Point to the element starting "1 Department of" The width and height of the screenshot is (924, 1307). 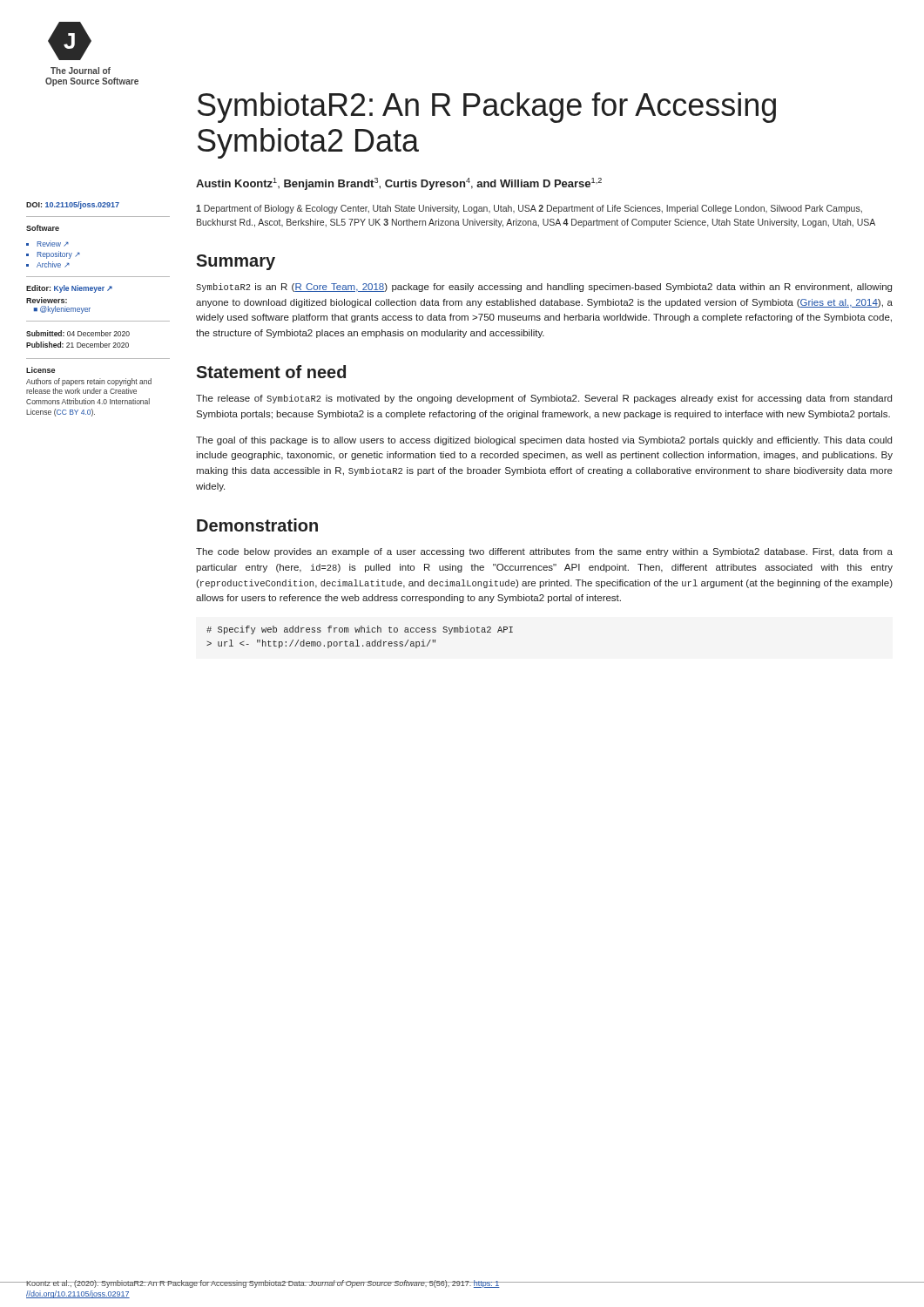coord(536,215)
